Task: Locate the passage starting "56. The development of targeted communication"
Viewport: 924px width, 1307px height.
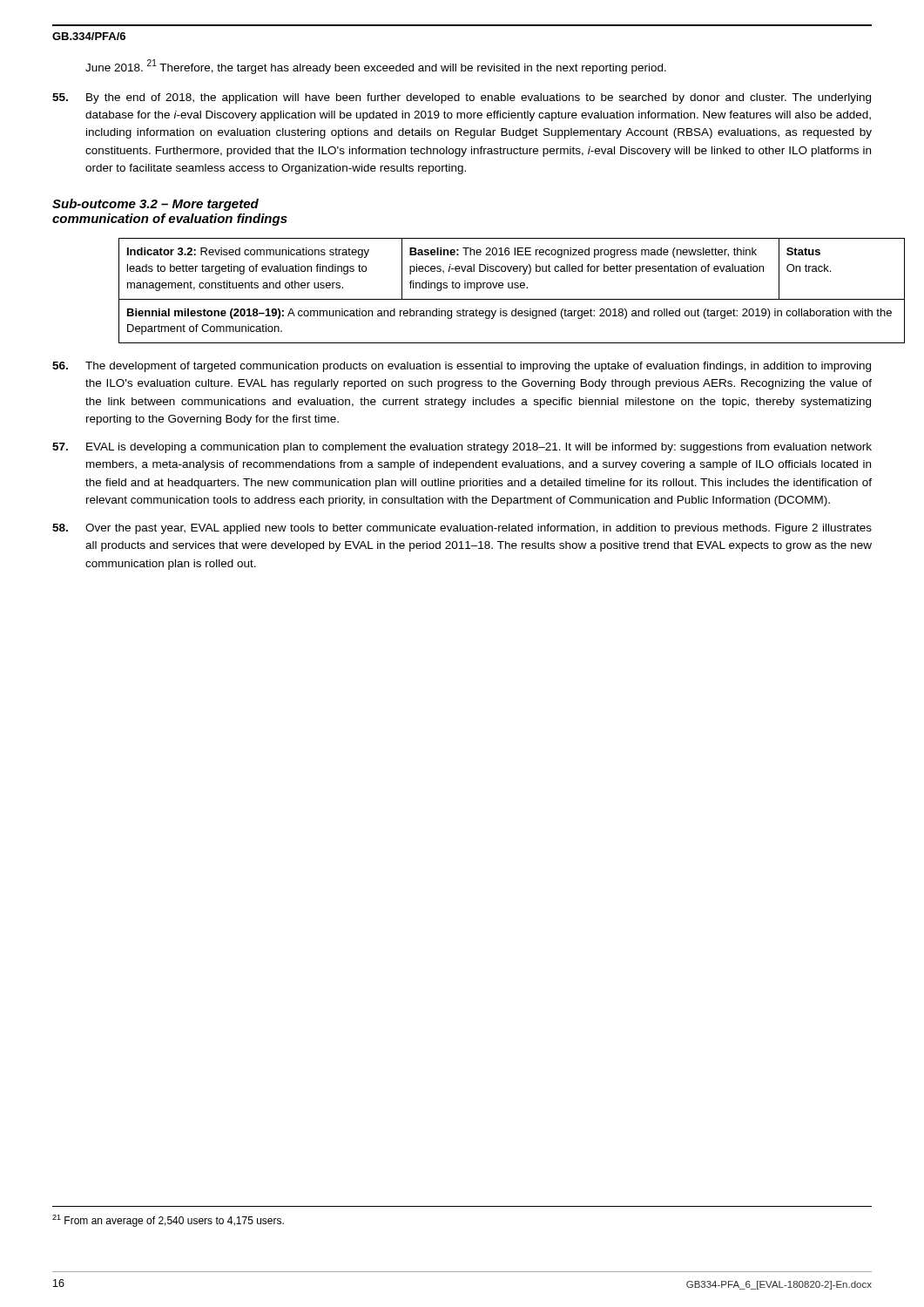Action: pos(462,393)
